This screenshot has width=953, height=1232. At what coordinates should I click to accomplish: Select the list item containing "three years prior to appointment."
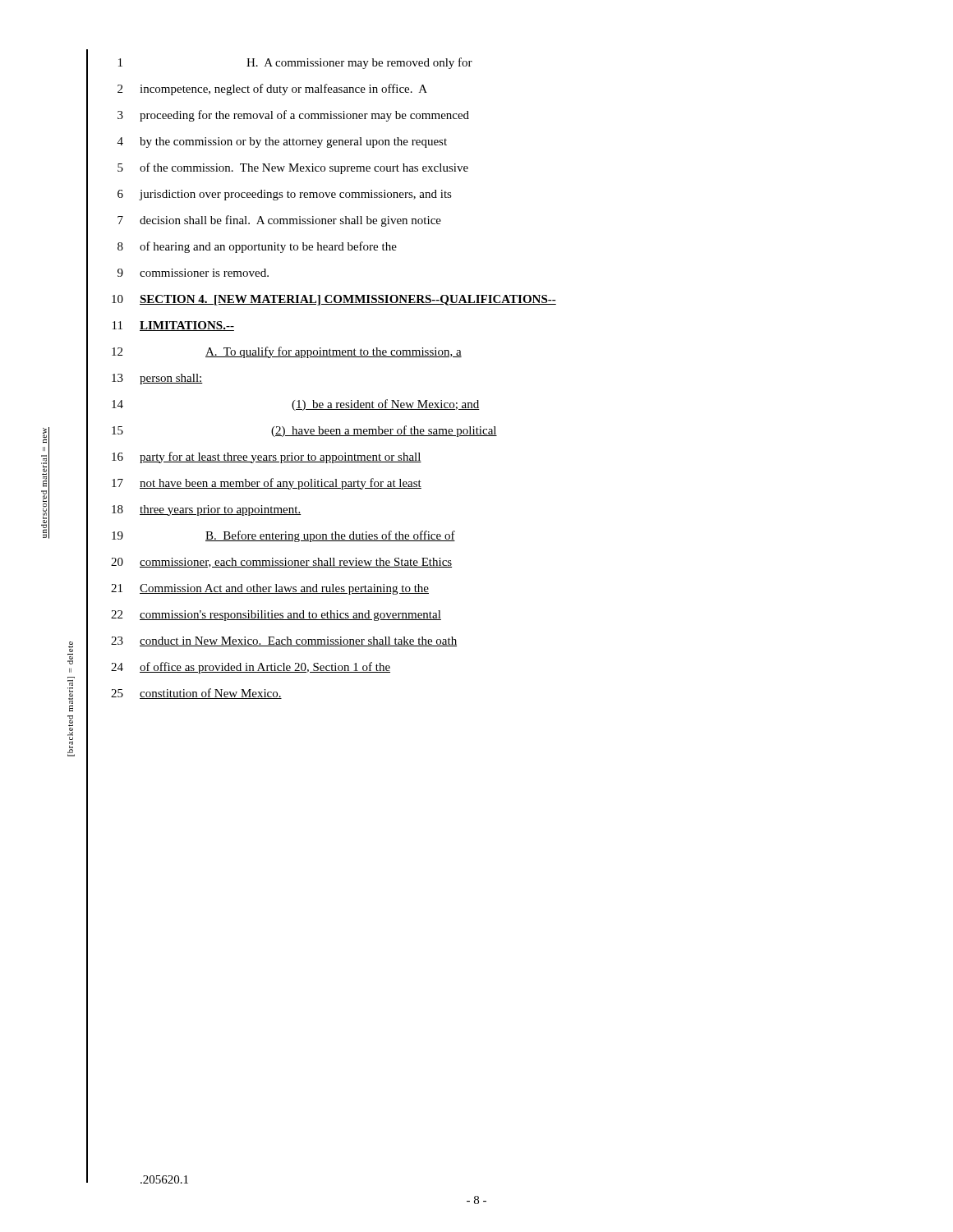click(x=220, y=509)
